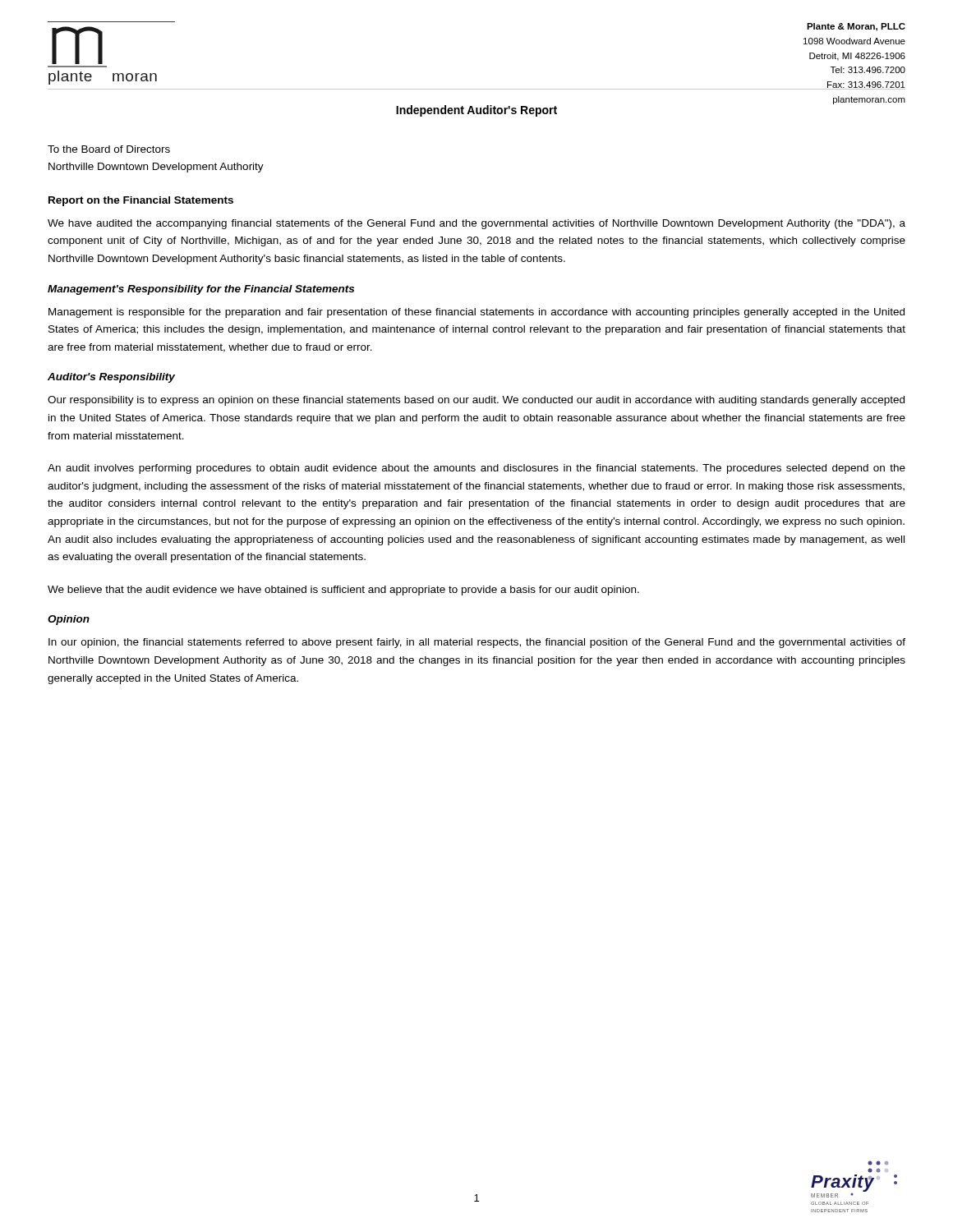
Task: Select the passage starting "Management's Responsibility for the Financial"
Action: click(201, 288)
